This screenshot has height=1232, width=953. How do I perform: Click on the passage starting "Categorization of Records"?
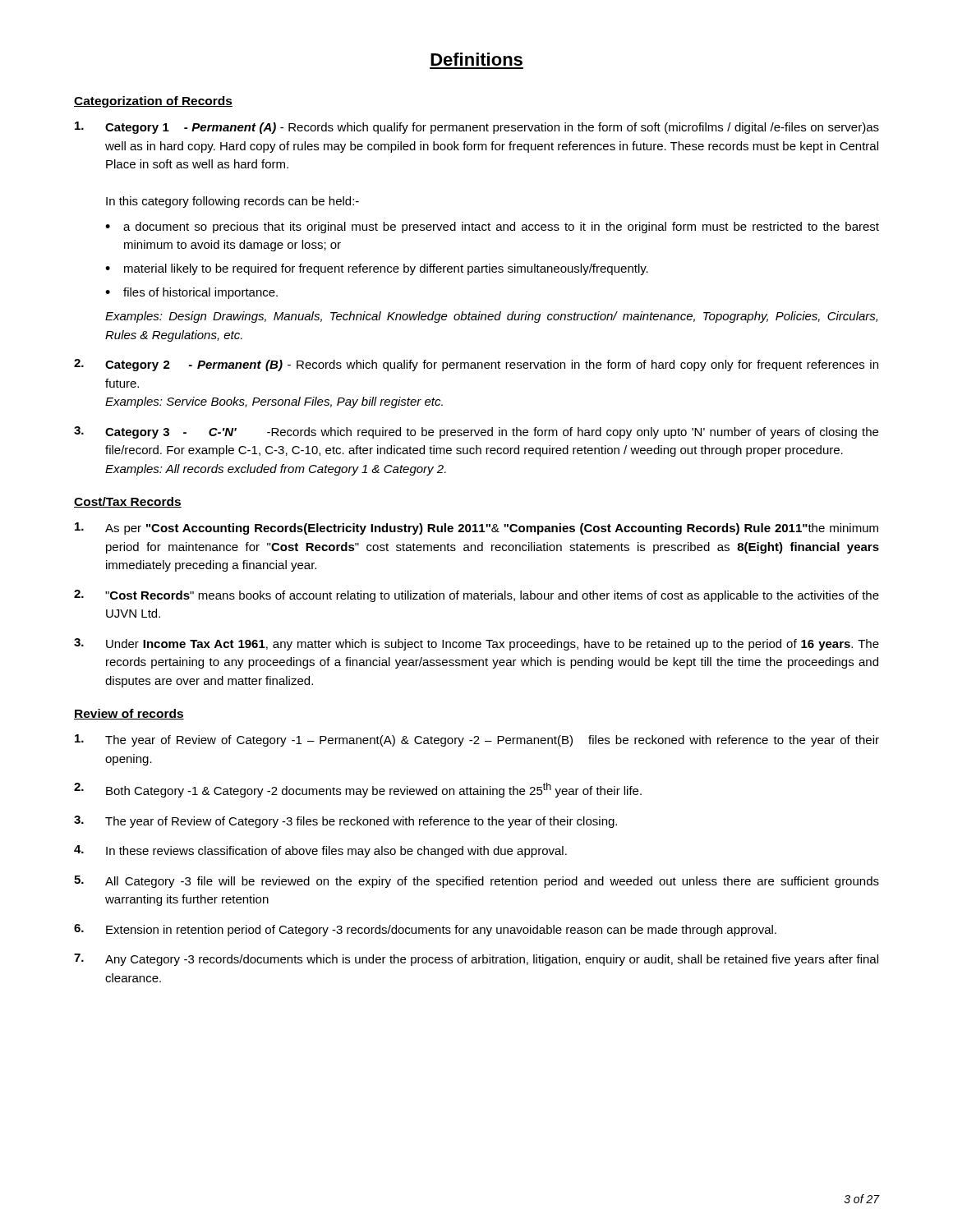(x=153, y=102)
